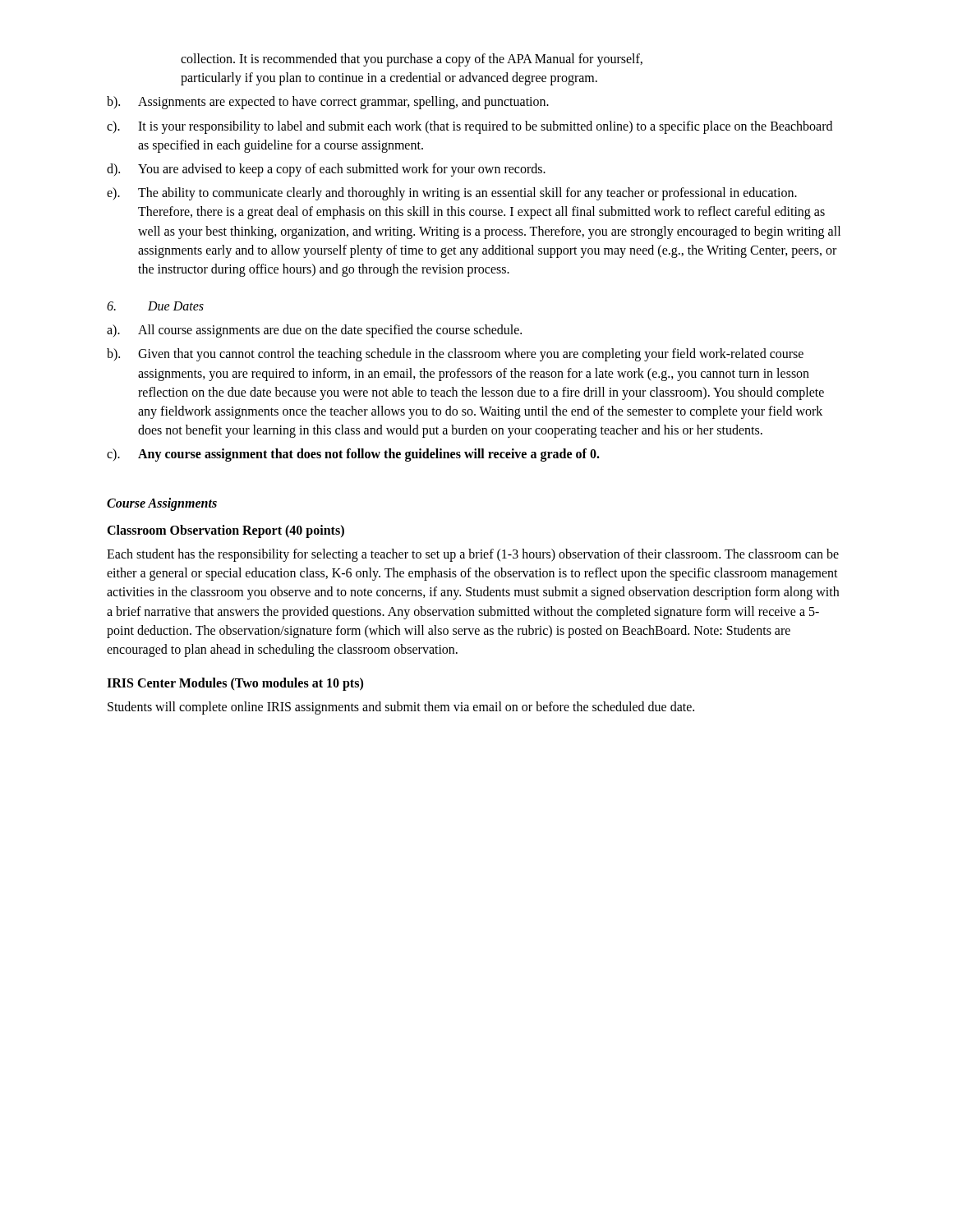Find the list item containing "c). Any course"
Image resolution: width=953 pixels, height=1232 pixels.
(x=476, y=454)
